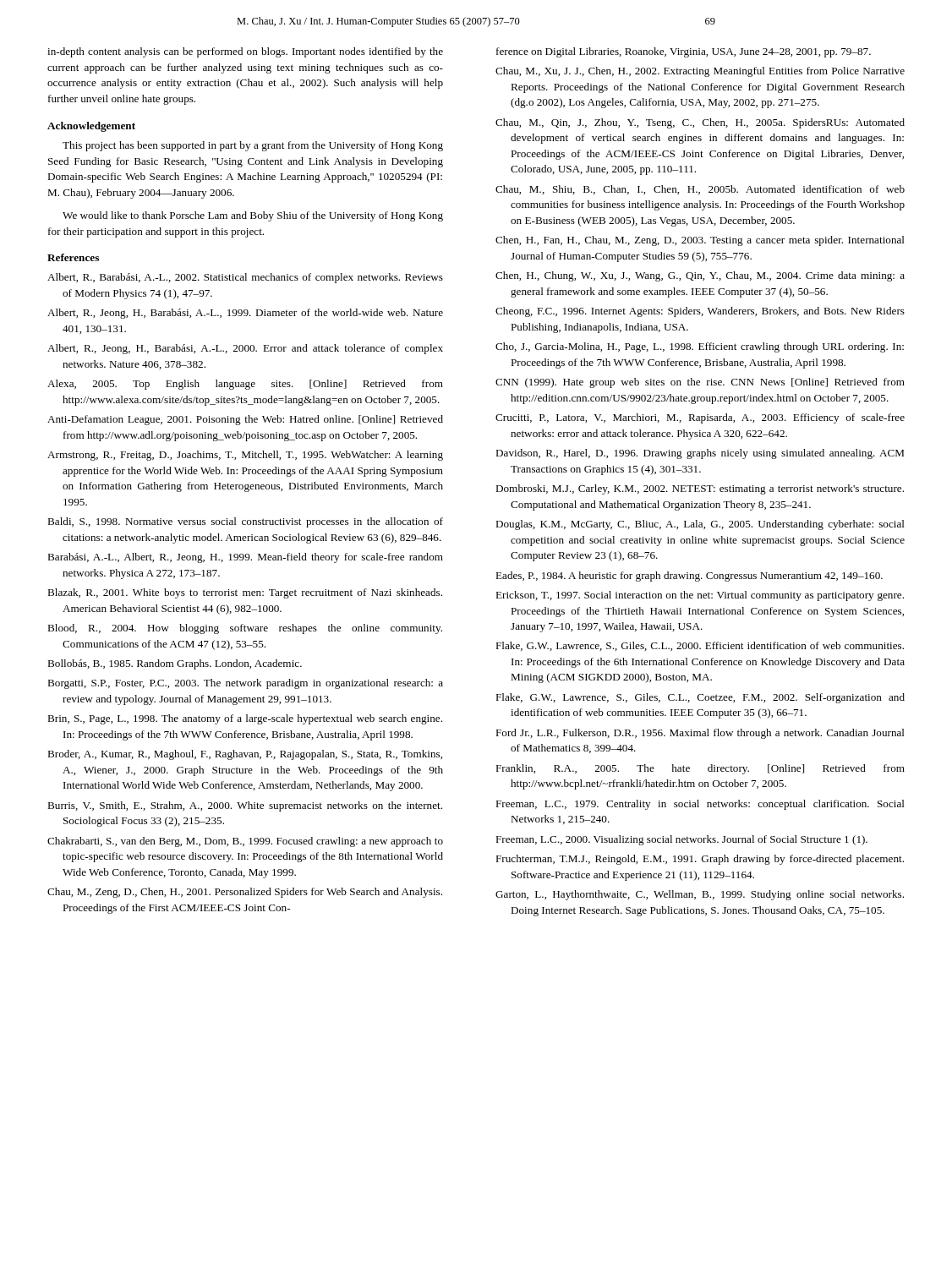952x1268 pixels.
Task: Select the list item that says "Barabási, A.-L., Albert, R., Jeong,"
Action: [x=245, y=565]
